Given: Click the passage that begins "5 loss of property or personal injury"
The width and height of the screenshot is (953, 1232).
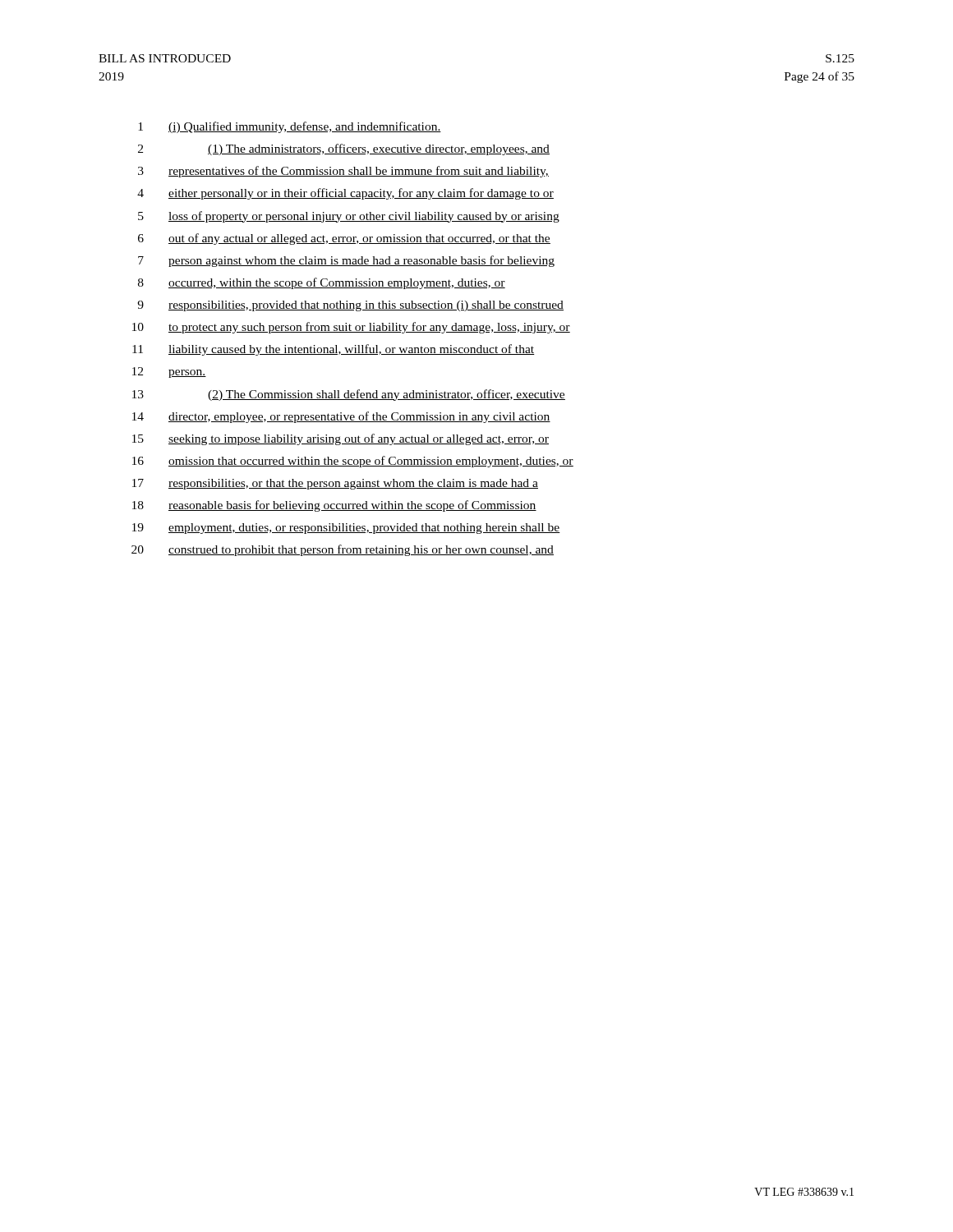Looking at the screenshot, I should point(476,215).
